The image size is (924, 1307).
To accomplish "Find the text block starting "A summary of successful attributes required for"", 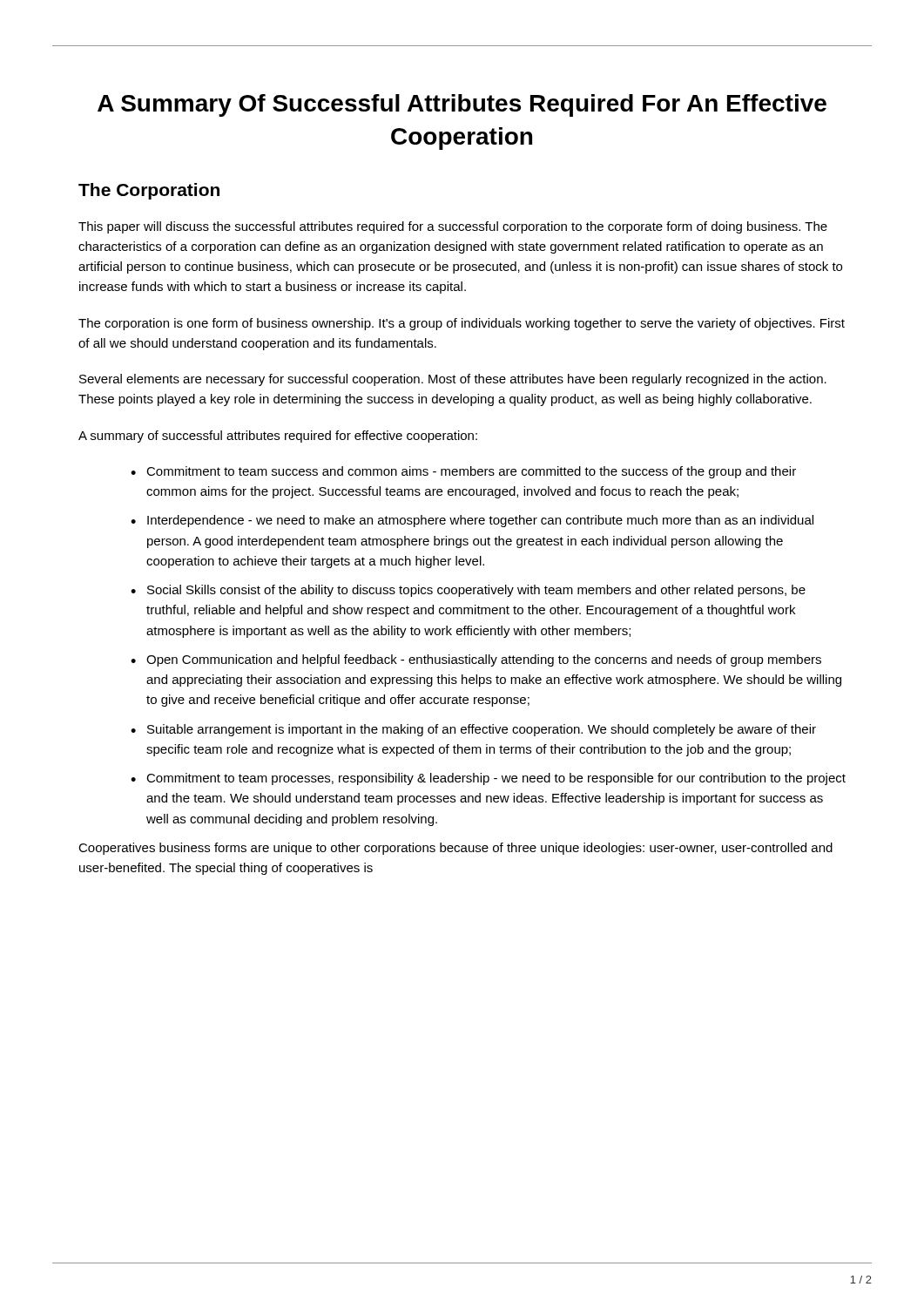I will [x=278, y=435].
